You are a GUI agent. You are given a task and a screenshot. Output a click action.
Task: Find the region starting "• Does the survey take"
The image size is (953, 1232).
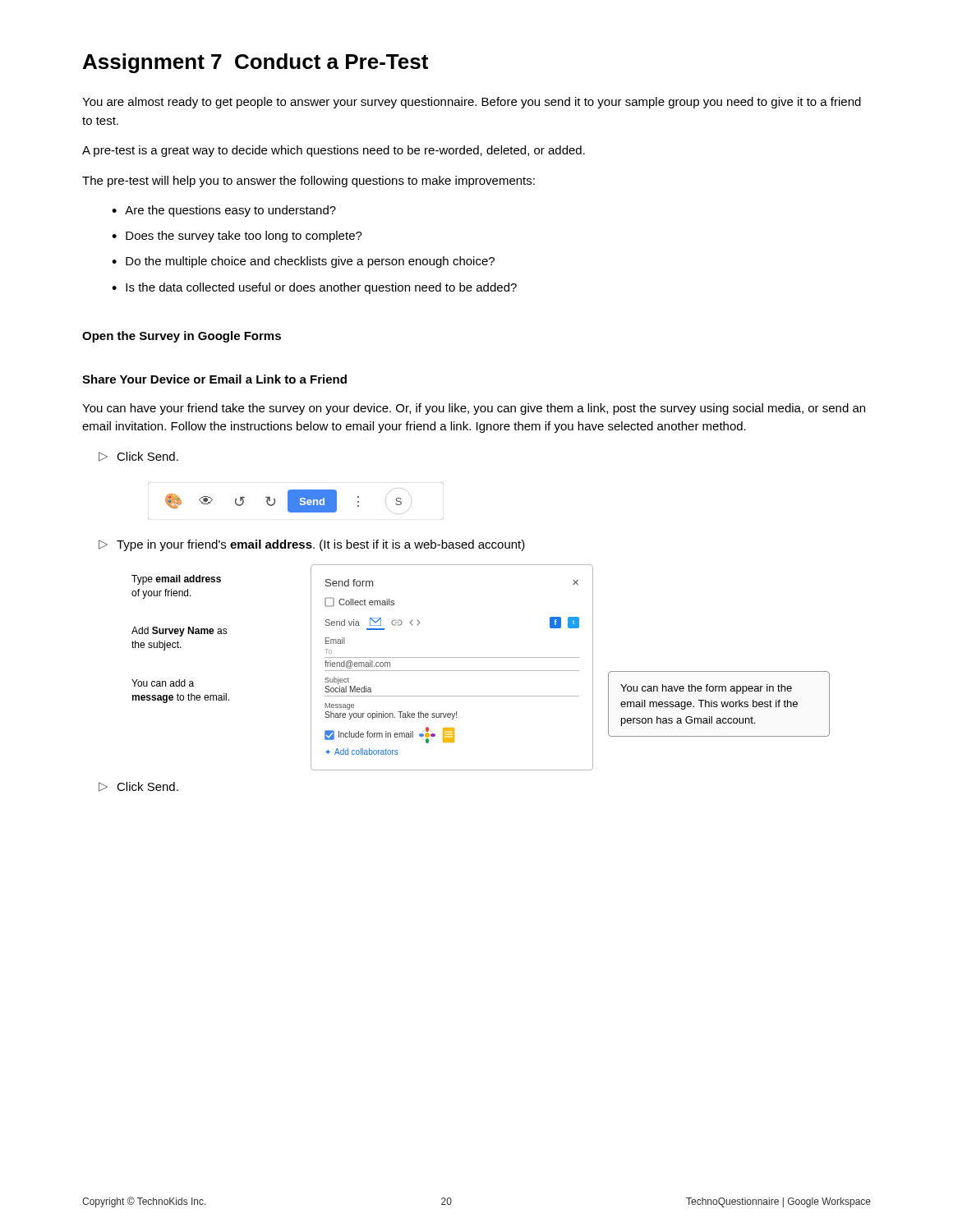pos(237,237)
